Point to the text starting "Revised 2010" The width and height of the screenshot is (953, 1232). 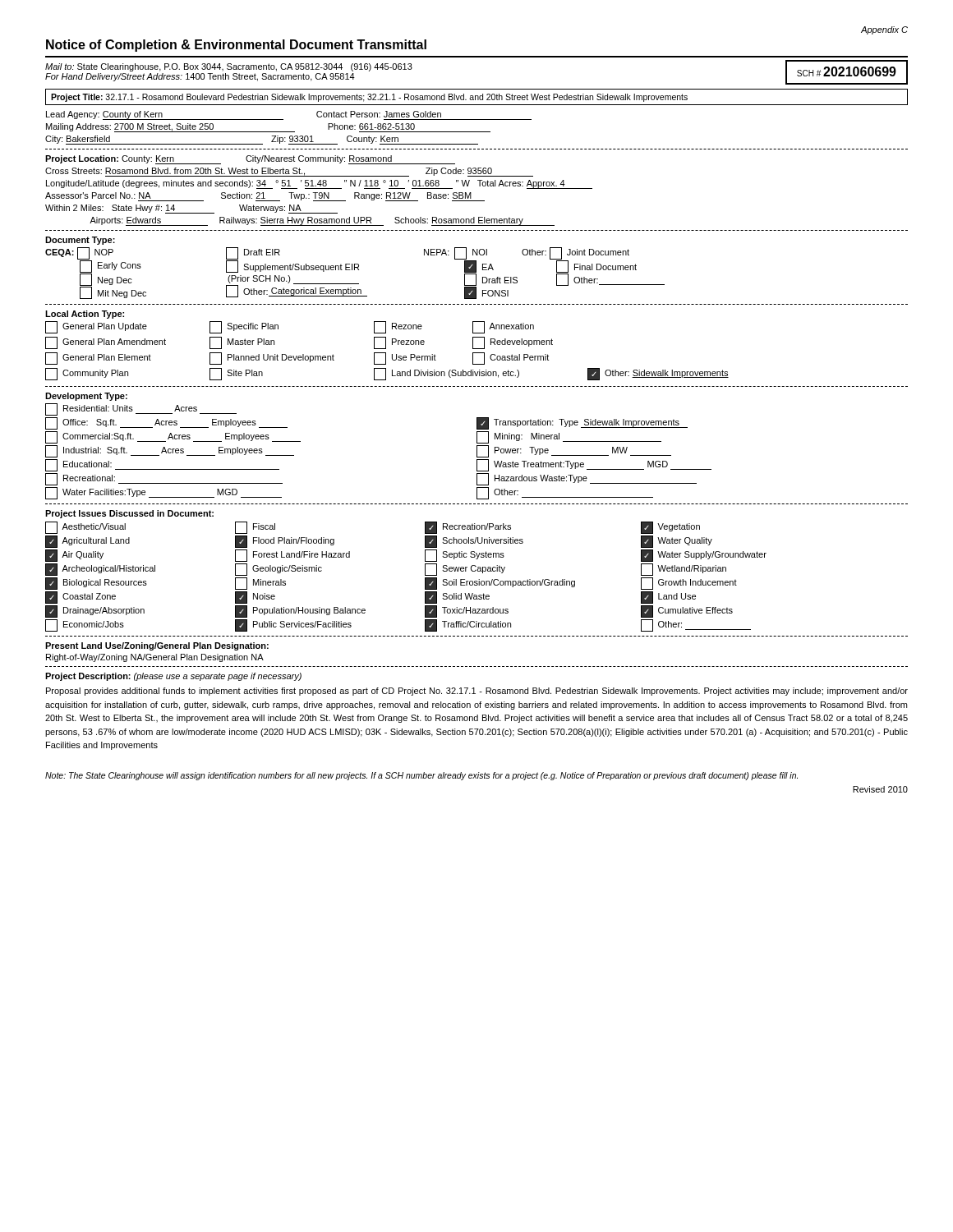coord(880,789)
